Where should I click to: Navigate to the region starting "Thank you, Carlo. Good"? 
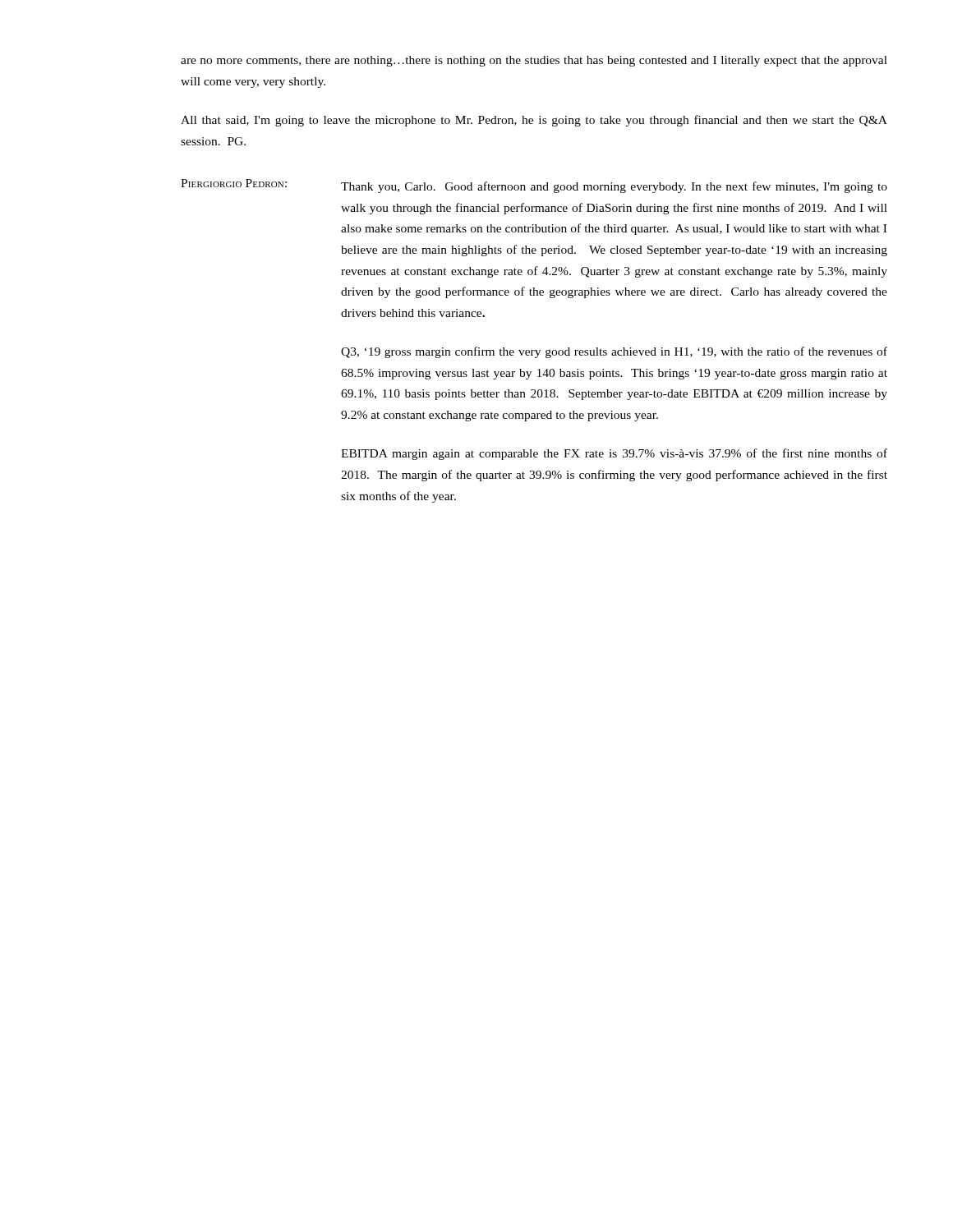(614, 249)
